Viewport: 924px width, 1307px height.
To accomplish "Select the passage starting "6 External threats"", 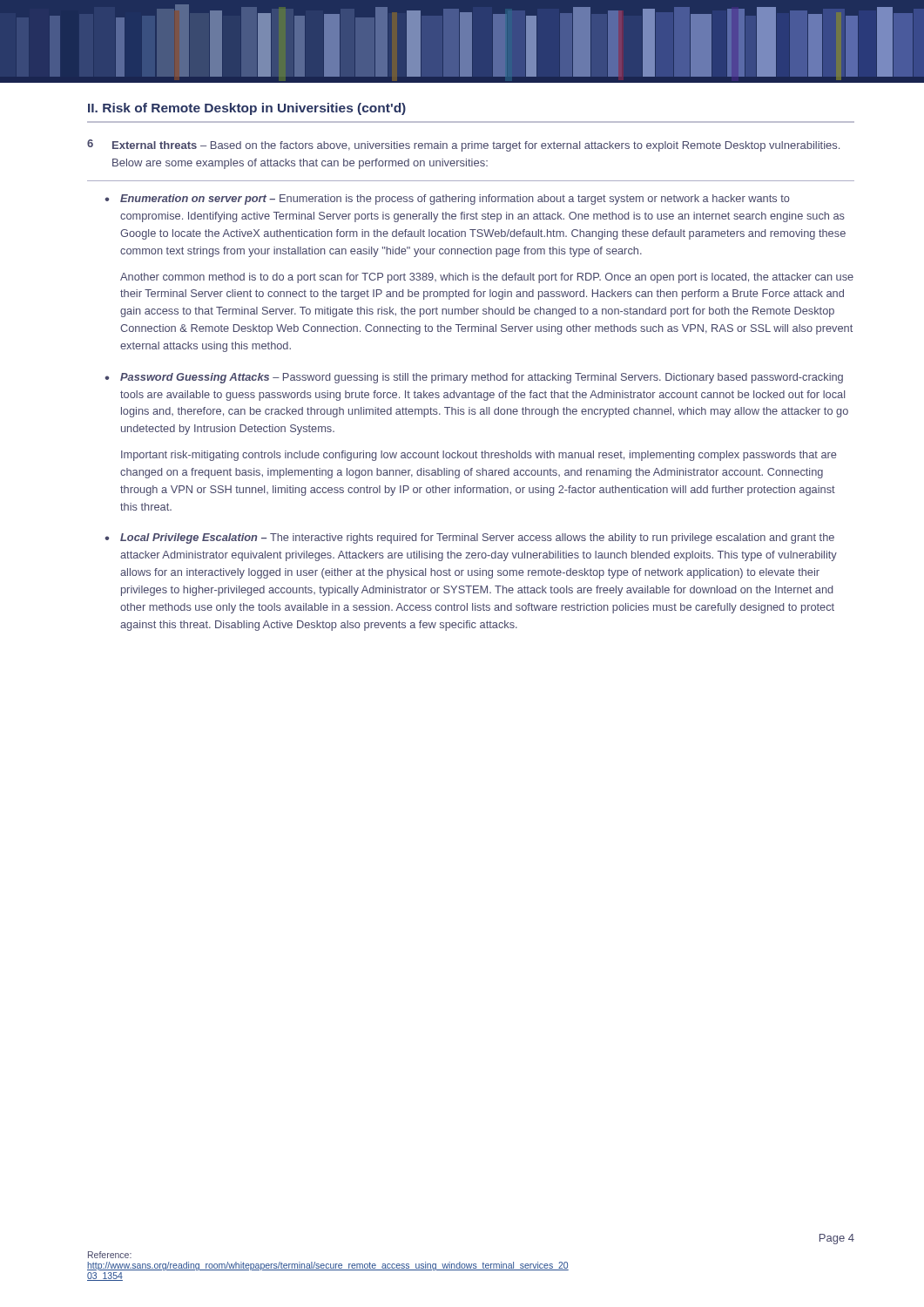I will [x=471, y=154].
